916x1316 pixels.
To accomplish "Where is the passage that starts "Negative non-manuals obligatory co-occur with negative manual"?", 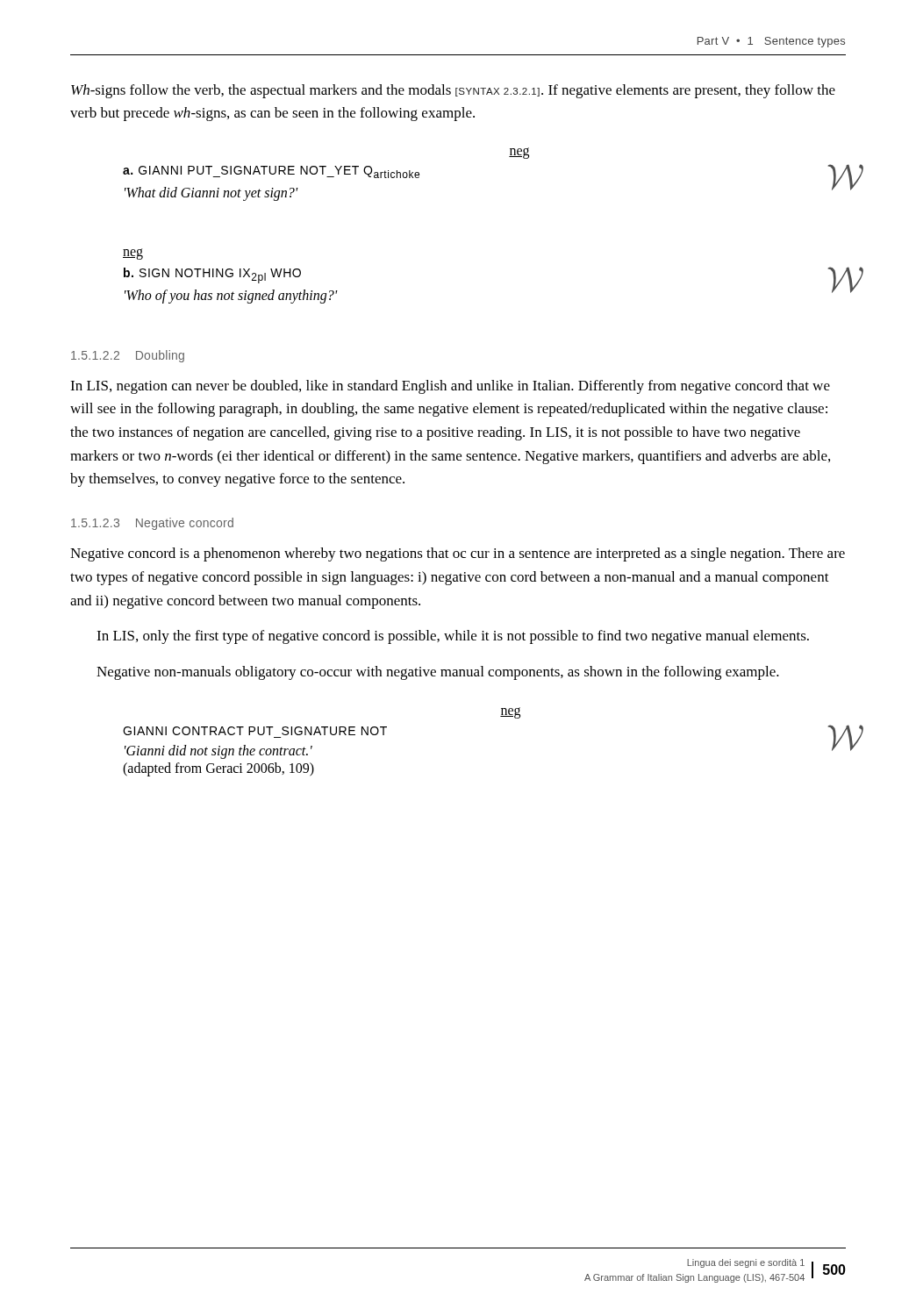I will click(438, 671).
